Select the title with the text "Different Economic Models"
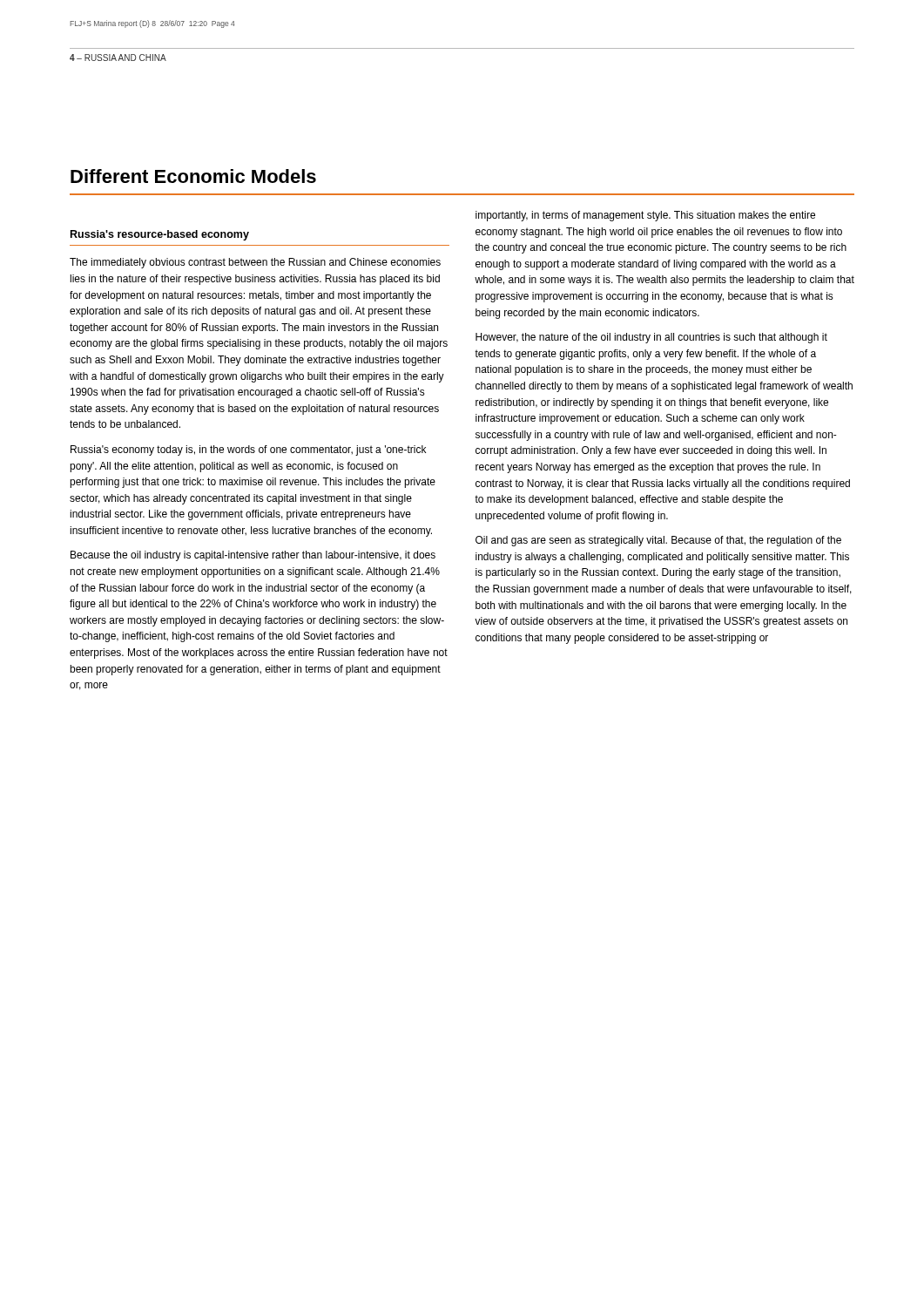This screenshot has height=1307, width=924. pyautogui.click(x=193, y=176)
